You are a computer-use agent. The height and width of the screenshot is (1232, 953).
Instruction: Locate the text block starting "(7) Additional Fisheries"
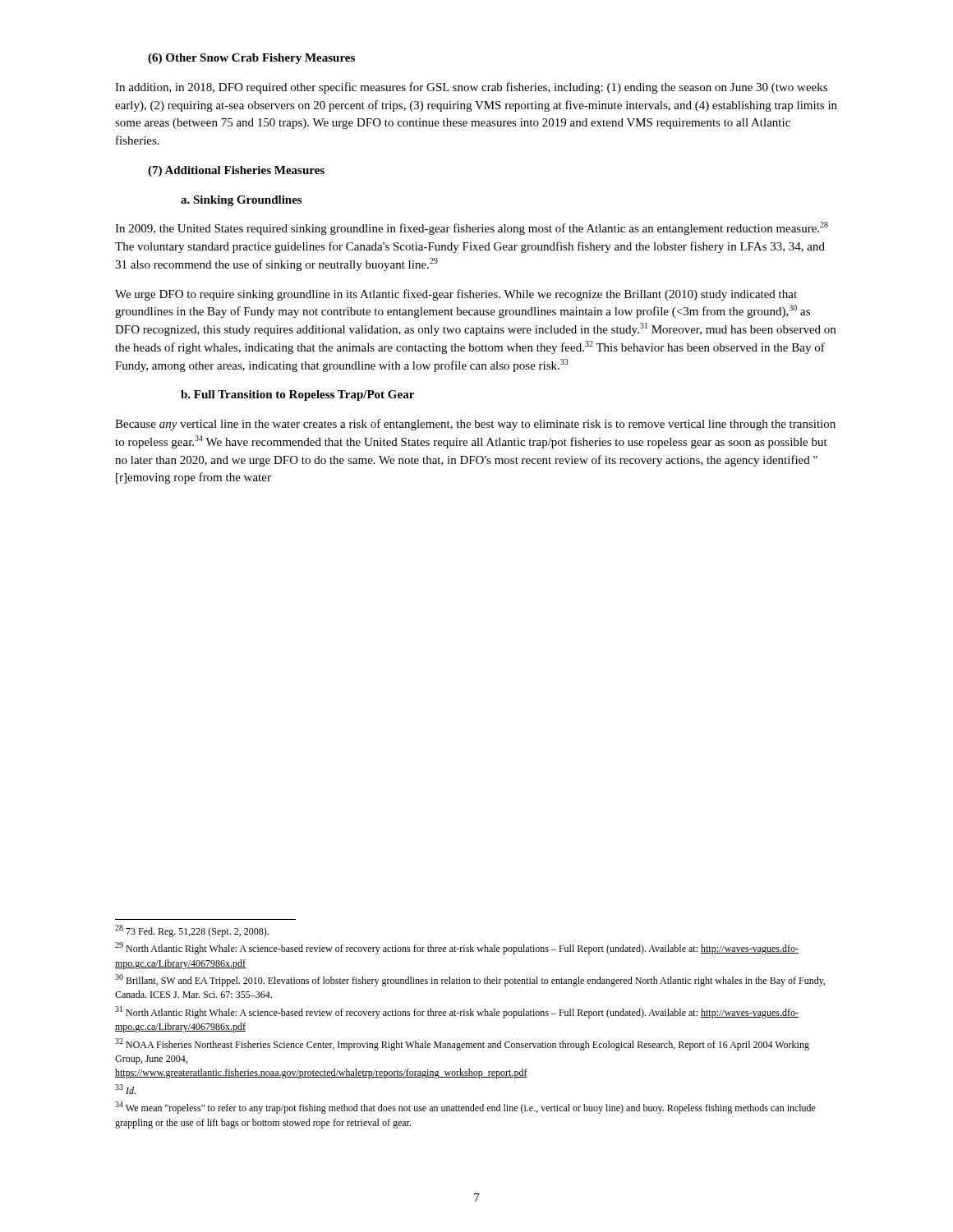236,170
